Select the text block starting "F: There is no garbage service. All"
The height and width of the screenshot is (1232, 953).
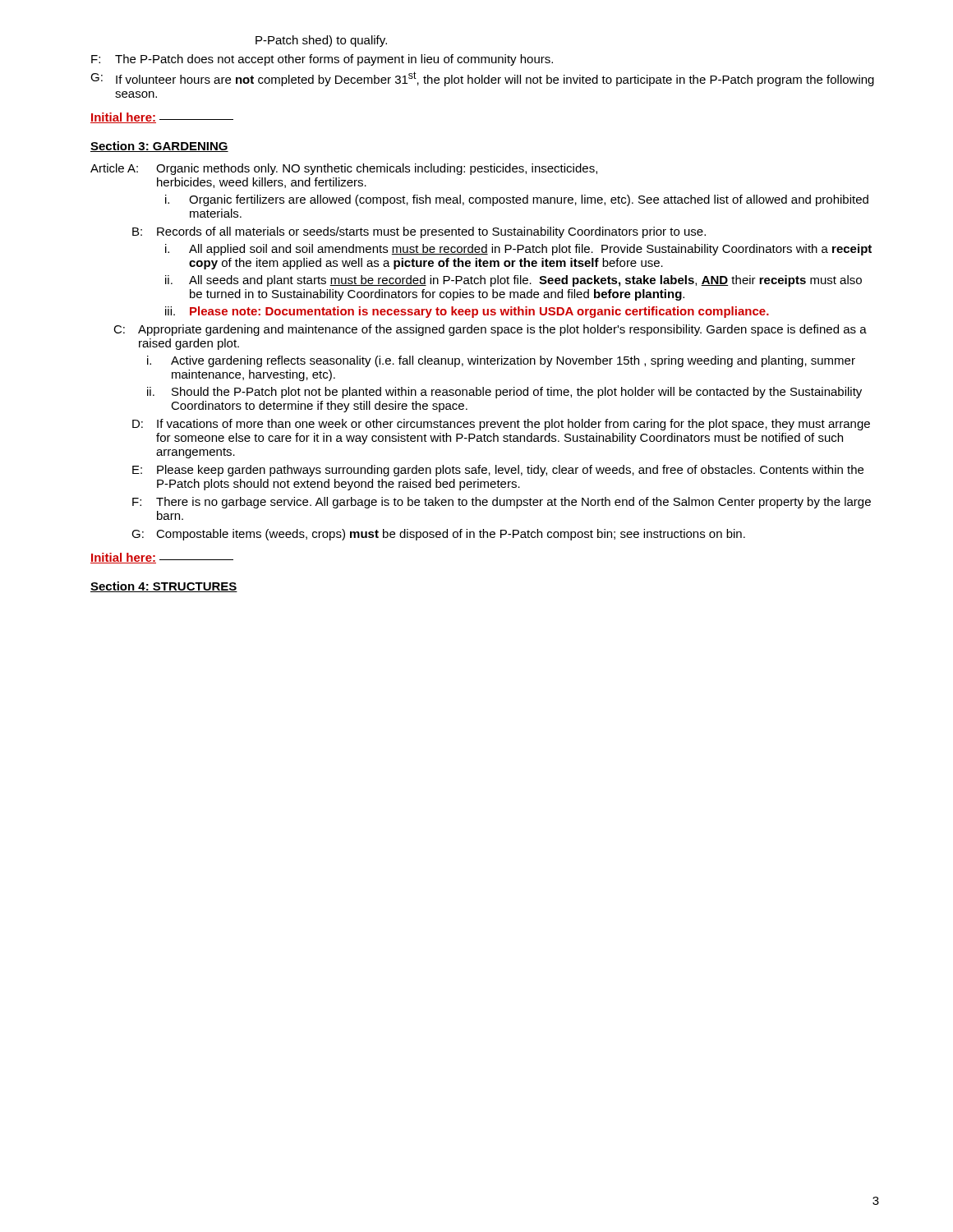pos(505,508)
